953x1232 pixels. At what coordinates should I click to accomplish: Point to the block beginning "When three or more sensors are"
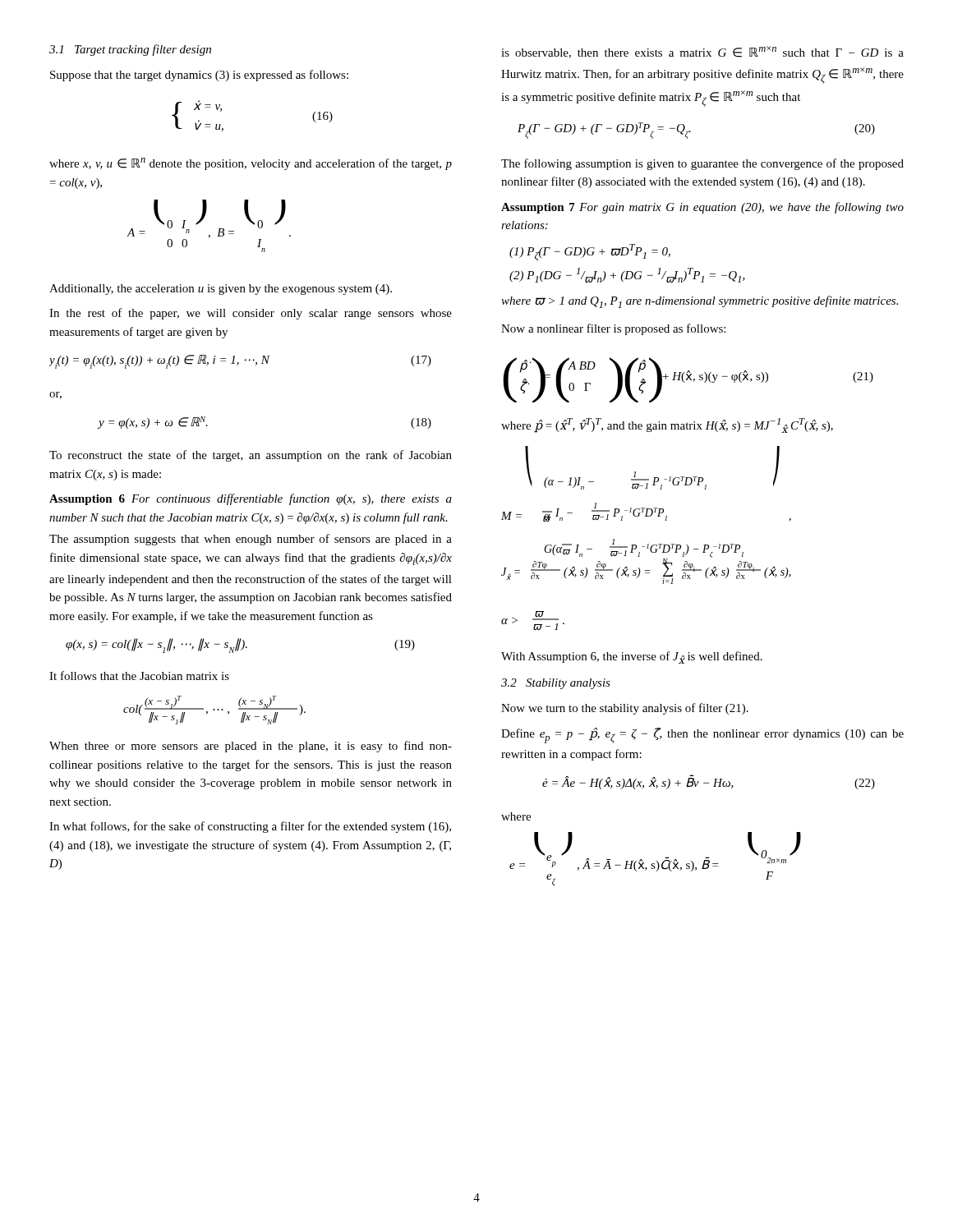tap(251, 774)
